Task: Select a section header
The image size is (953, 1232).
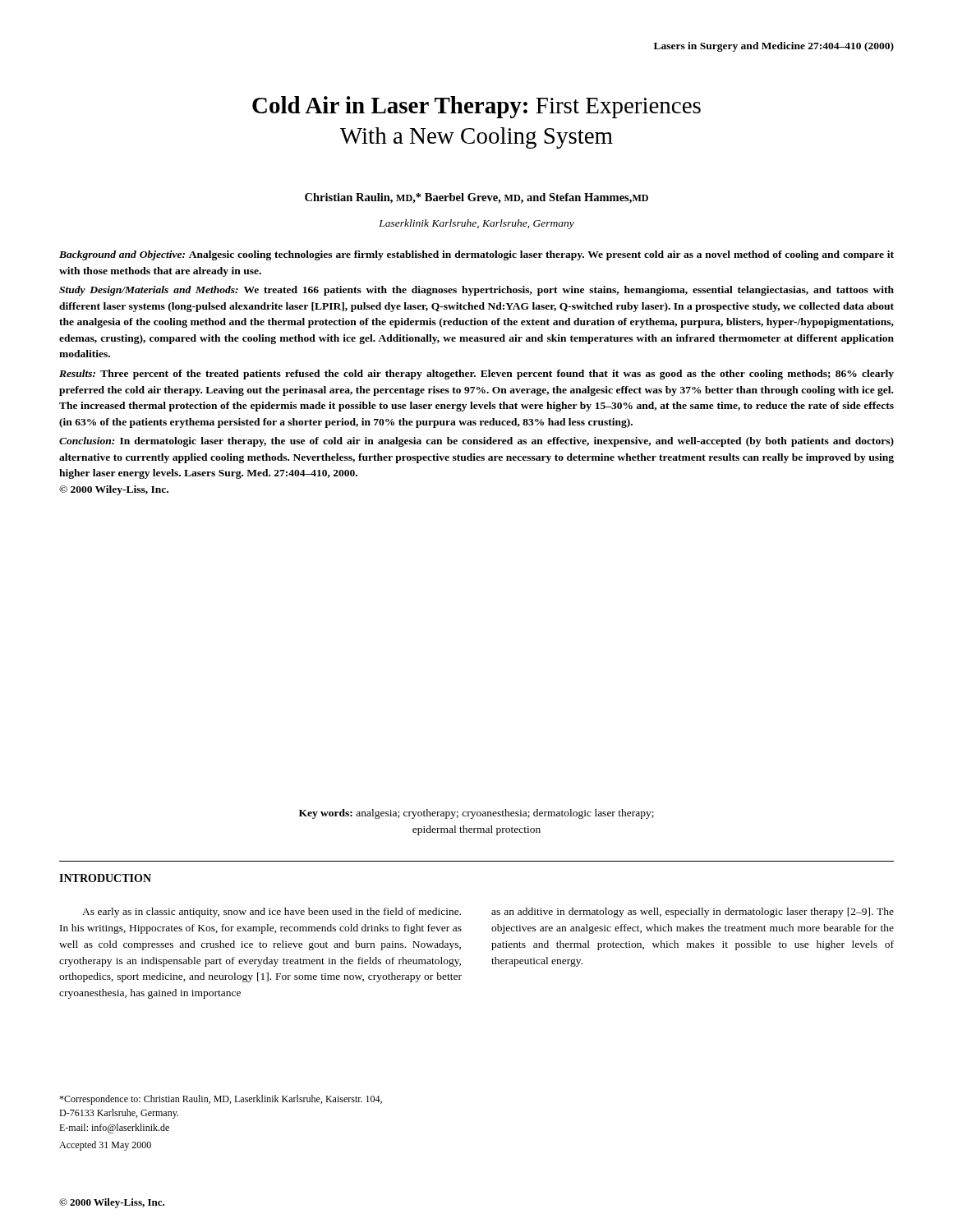Action: pyautogui.click(x=105, y=878)
